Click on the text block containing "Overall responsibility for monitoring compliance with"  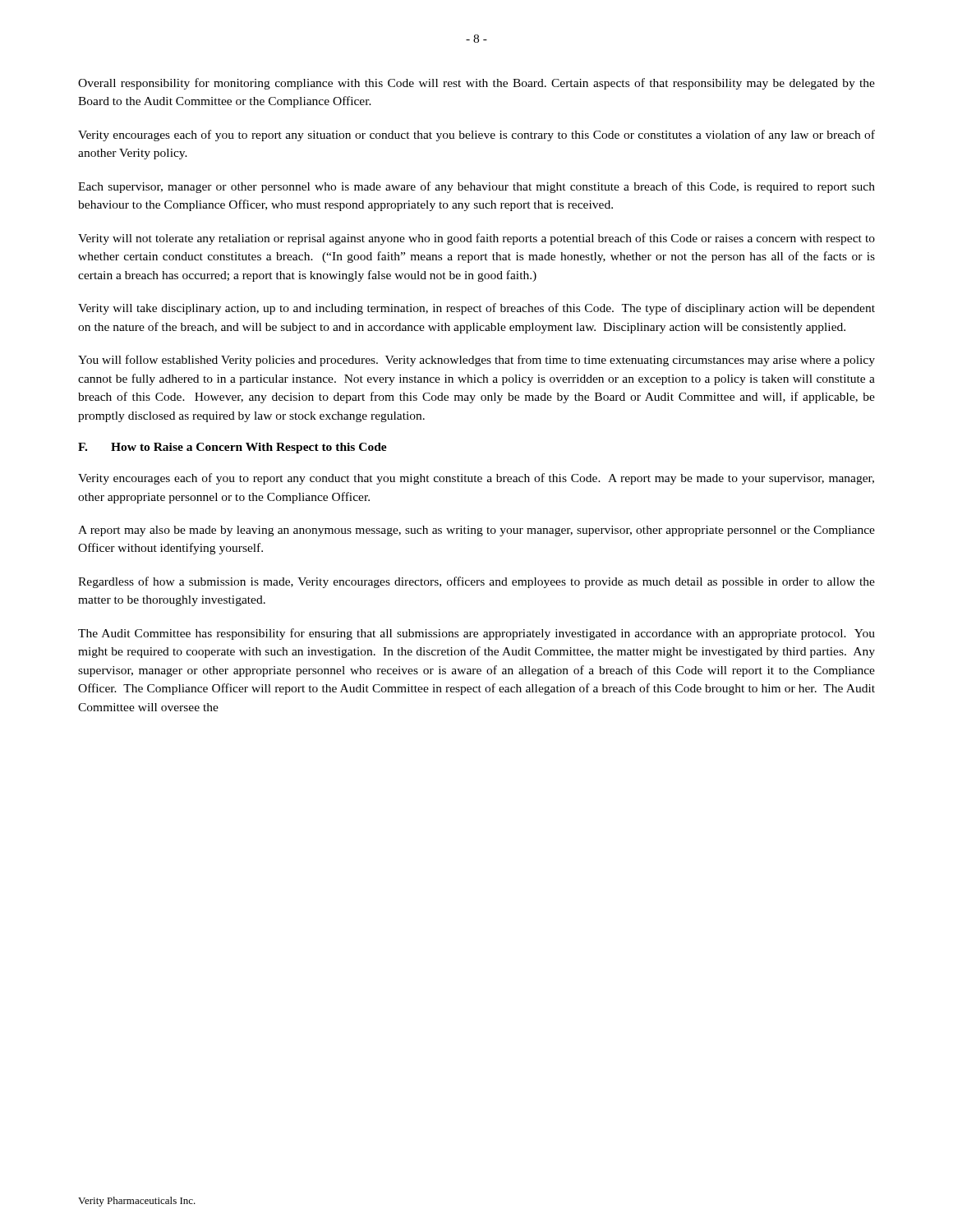pos(476,92)
